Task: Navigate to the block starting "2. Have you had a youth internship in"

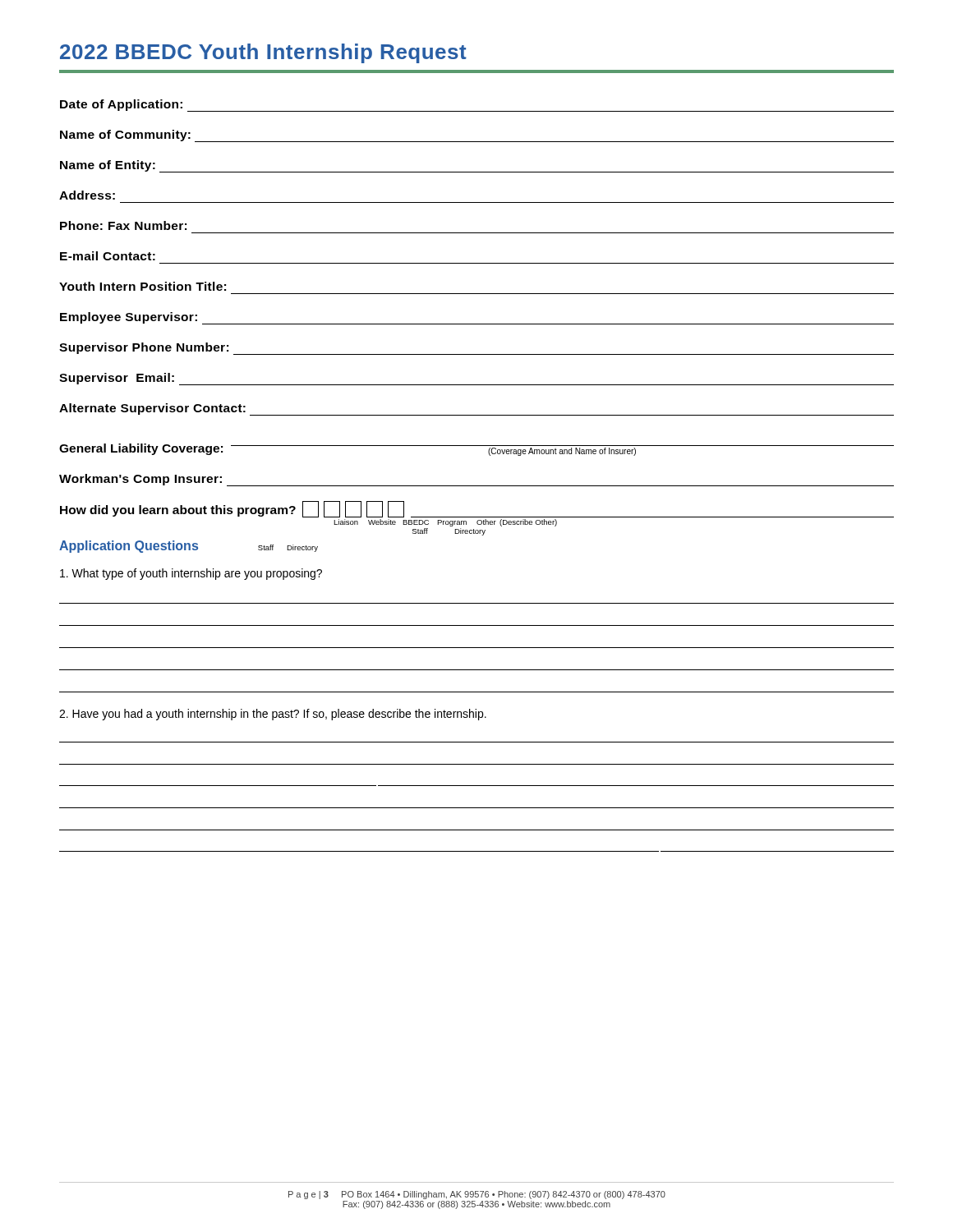Action: [x=273, y=714]
